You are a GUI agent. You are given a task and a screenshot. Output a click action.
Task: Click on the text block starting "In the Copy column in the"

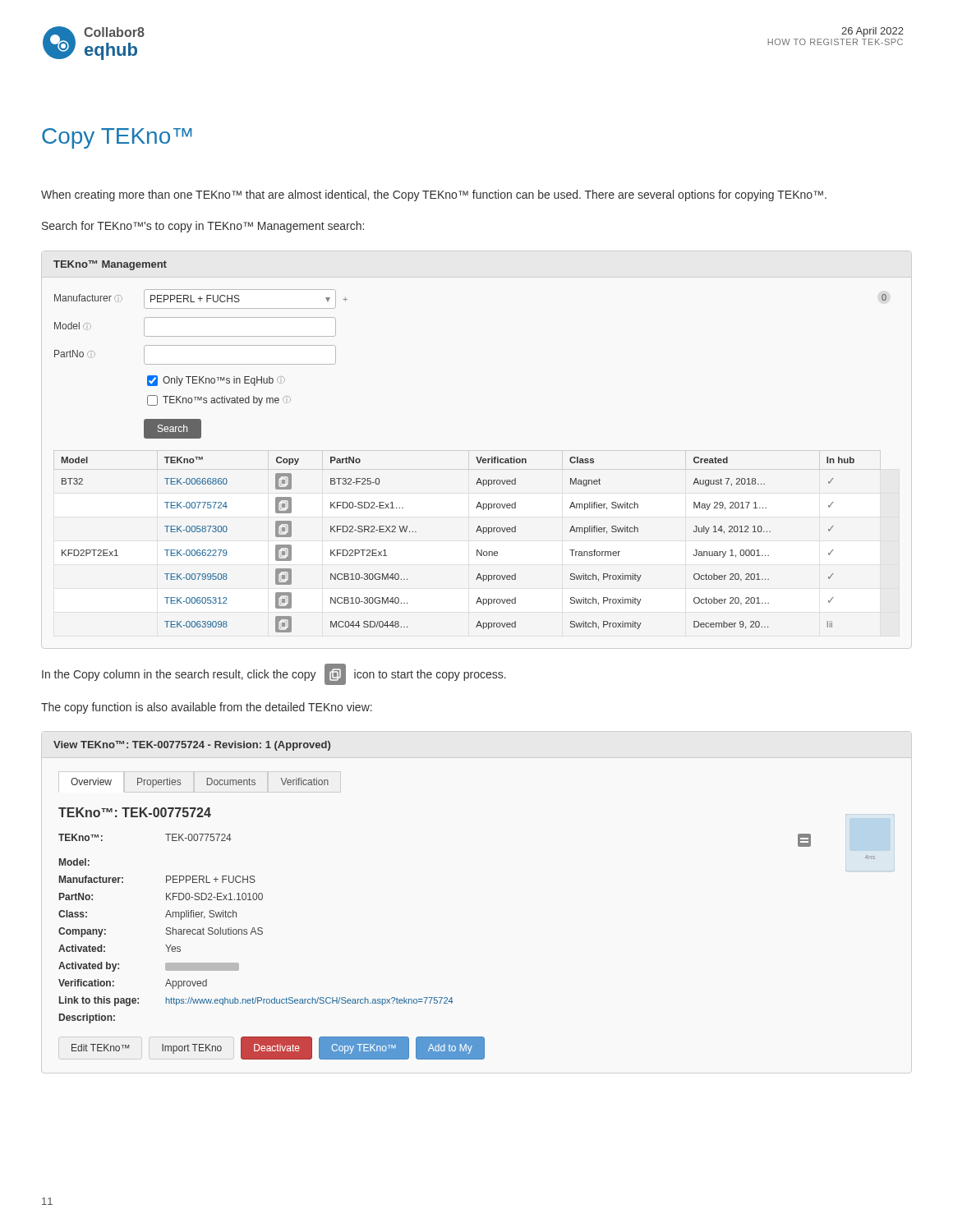coord(476,674)
